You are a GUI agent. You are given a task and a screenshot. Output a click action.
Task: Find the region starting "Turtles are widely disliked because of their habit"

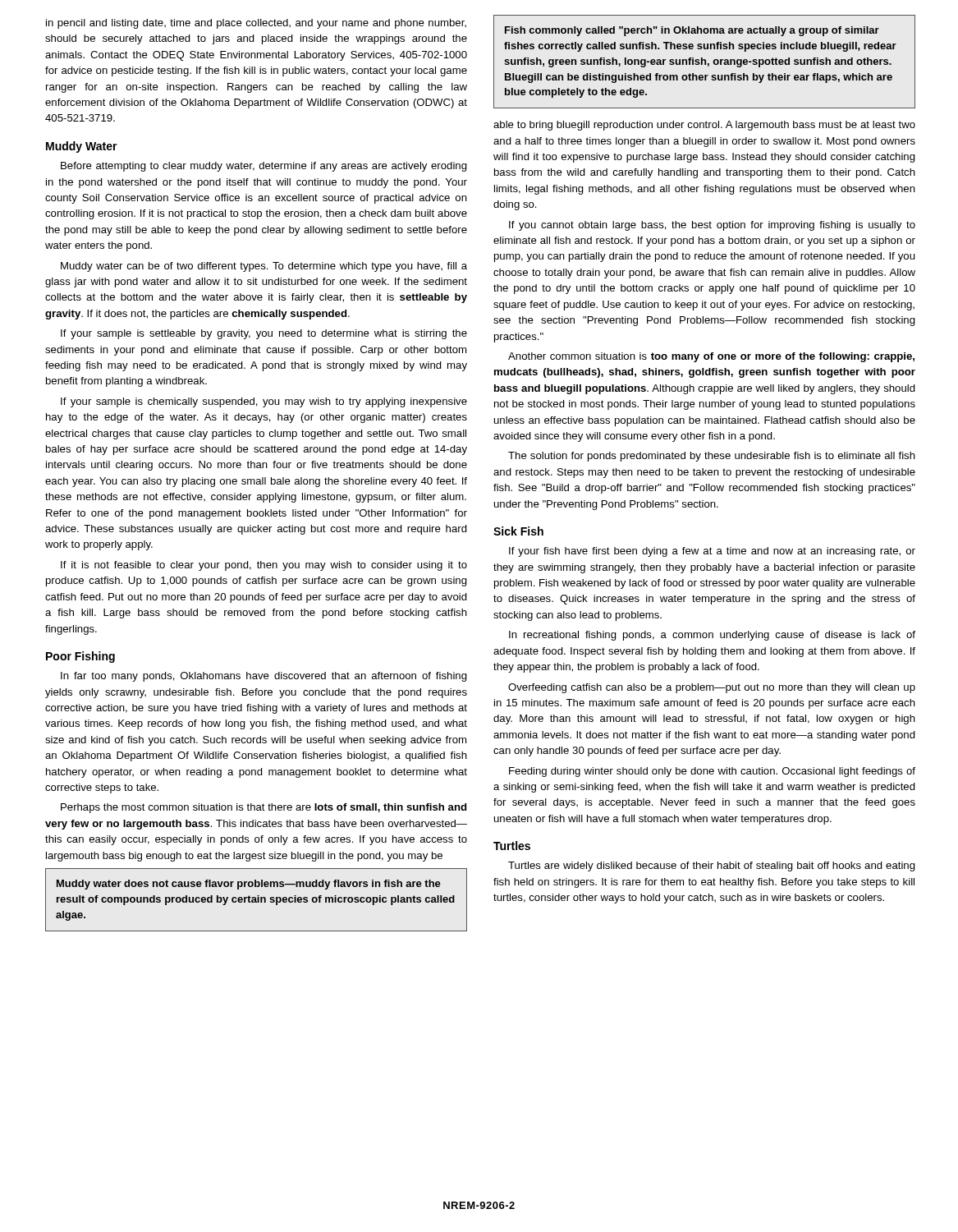tap(704, 882)
